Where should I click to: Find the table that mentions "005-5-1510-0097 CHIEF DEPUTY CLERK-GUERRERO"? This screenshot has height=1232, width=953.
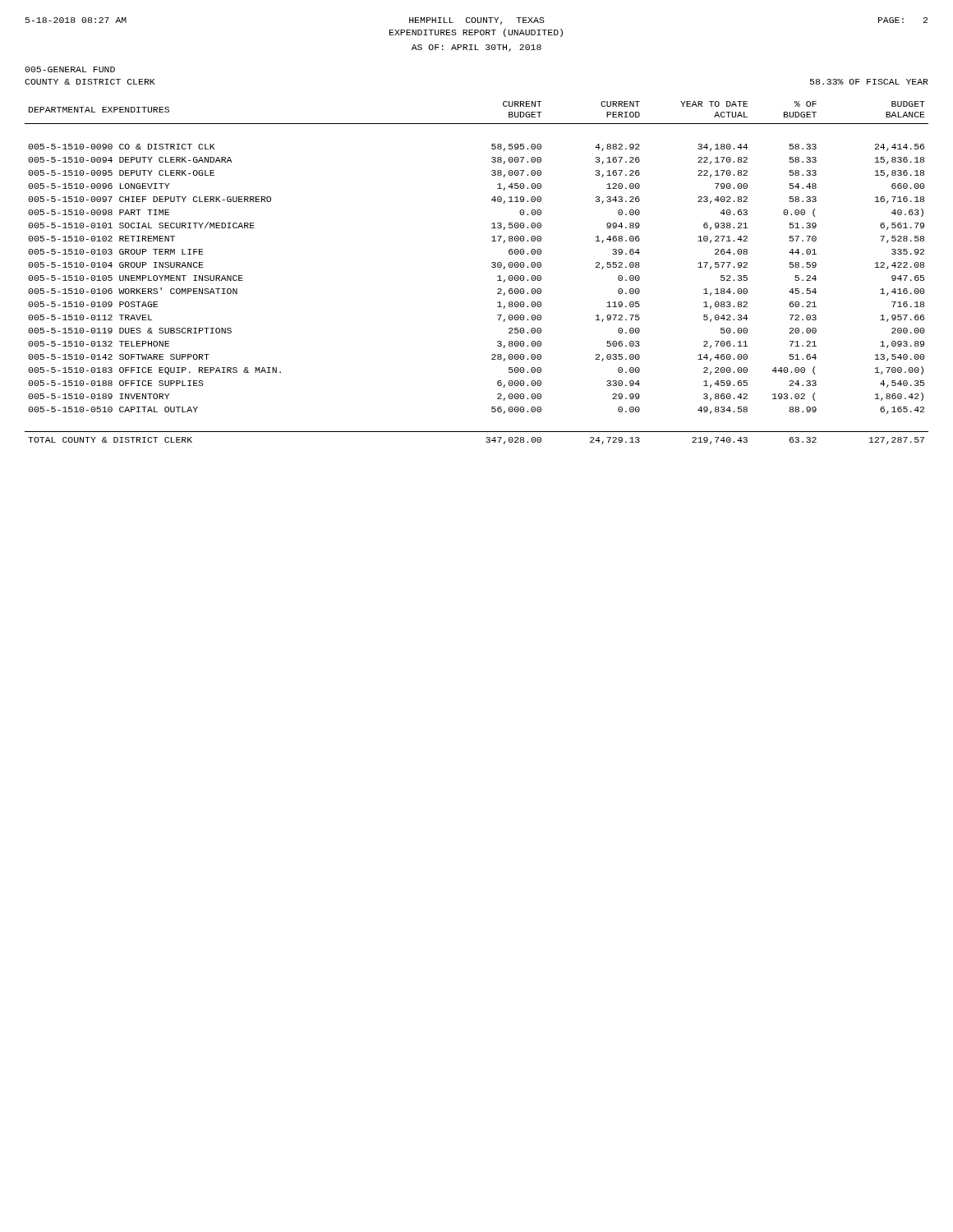[x=476, y=272]
